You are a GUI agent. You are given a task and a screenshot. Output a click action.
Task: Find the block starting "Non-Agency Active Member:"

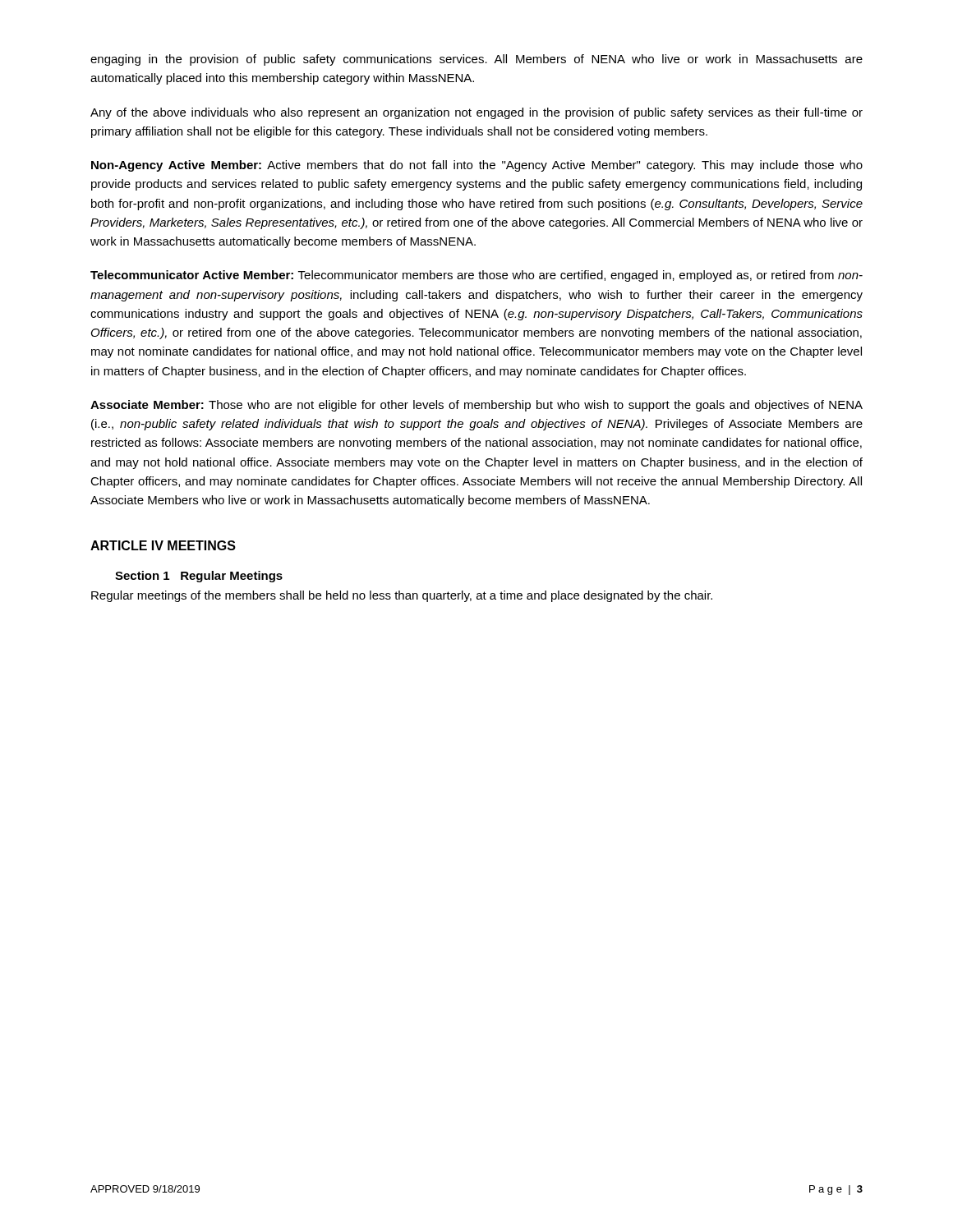click(x=476, y=203)
